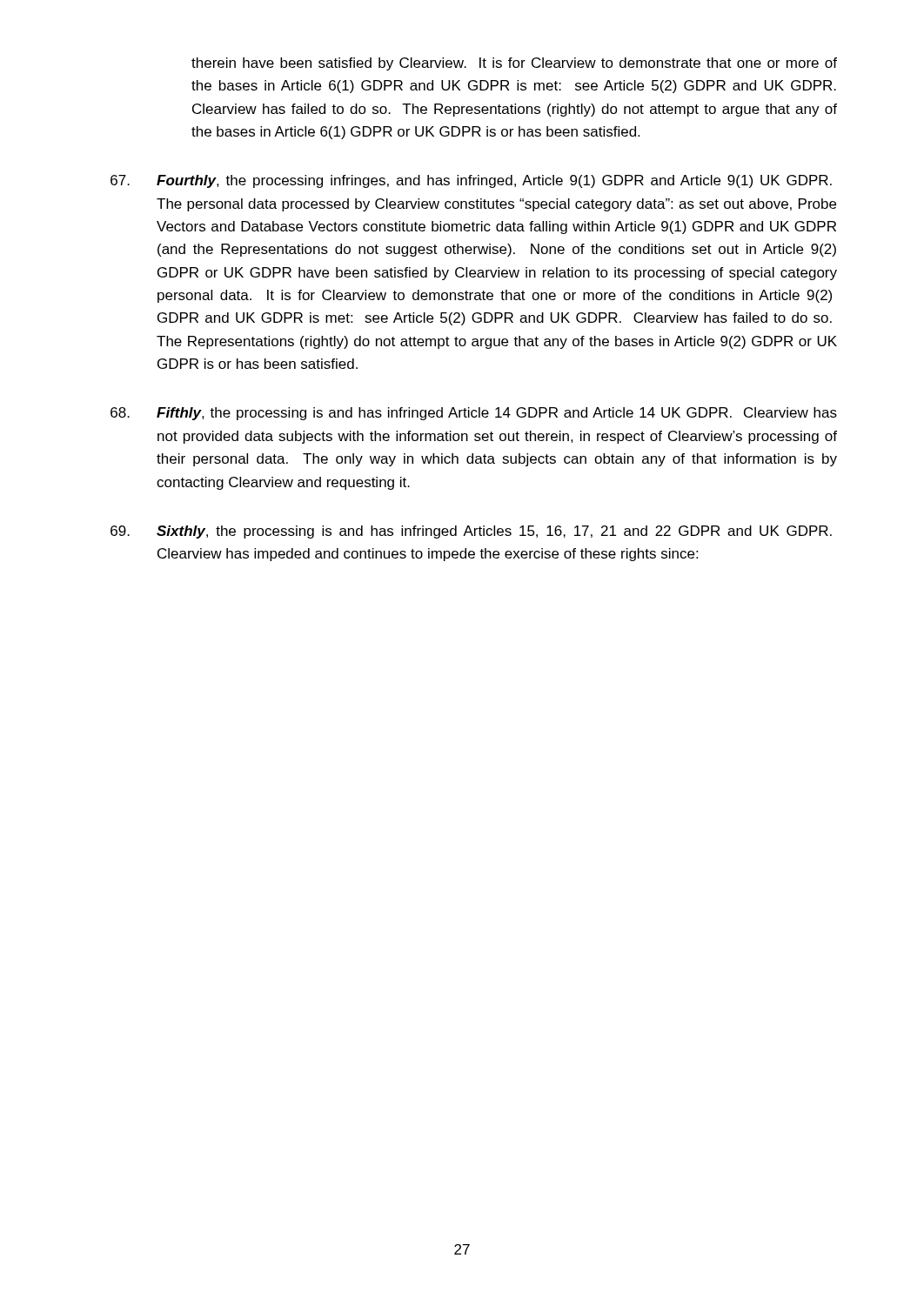924x1305 pixels.
Task: Find the element starting "68. Fifthly, the"
Action: (x=462, y=448)
